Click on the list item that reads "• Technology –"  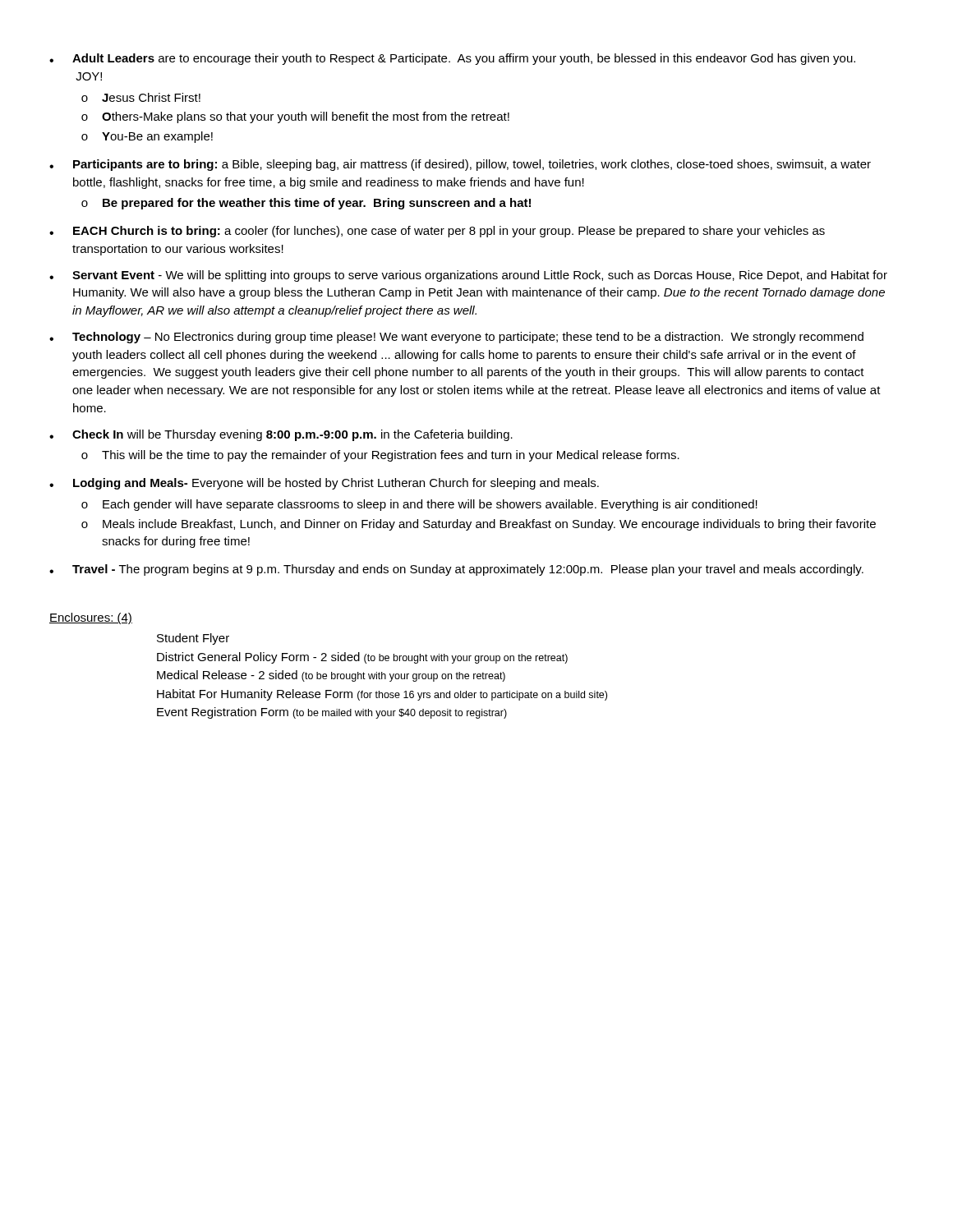[468, 372]
